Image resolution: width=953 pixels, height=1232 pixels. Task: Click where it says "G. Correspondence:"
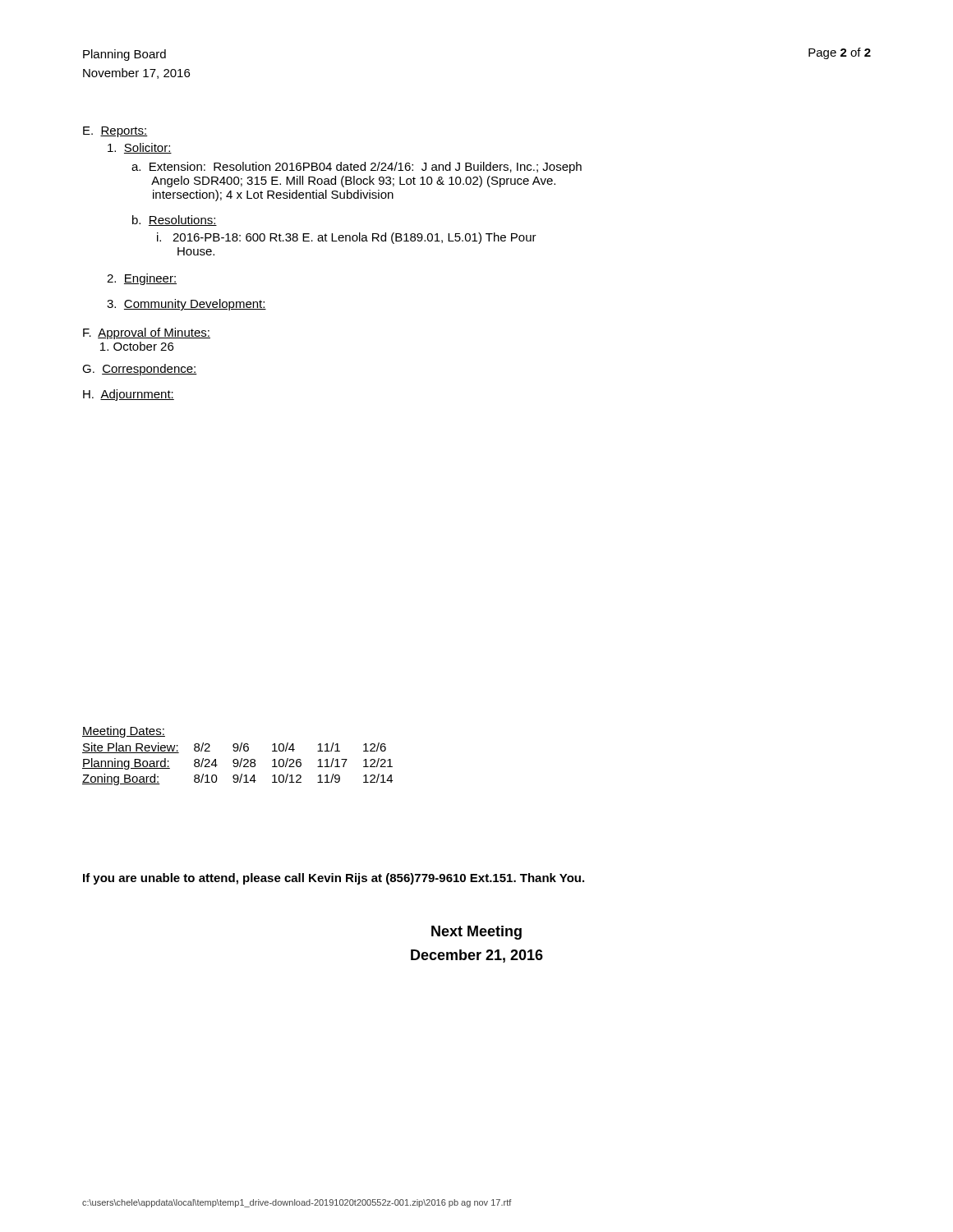[139, 368]
